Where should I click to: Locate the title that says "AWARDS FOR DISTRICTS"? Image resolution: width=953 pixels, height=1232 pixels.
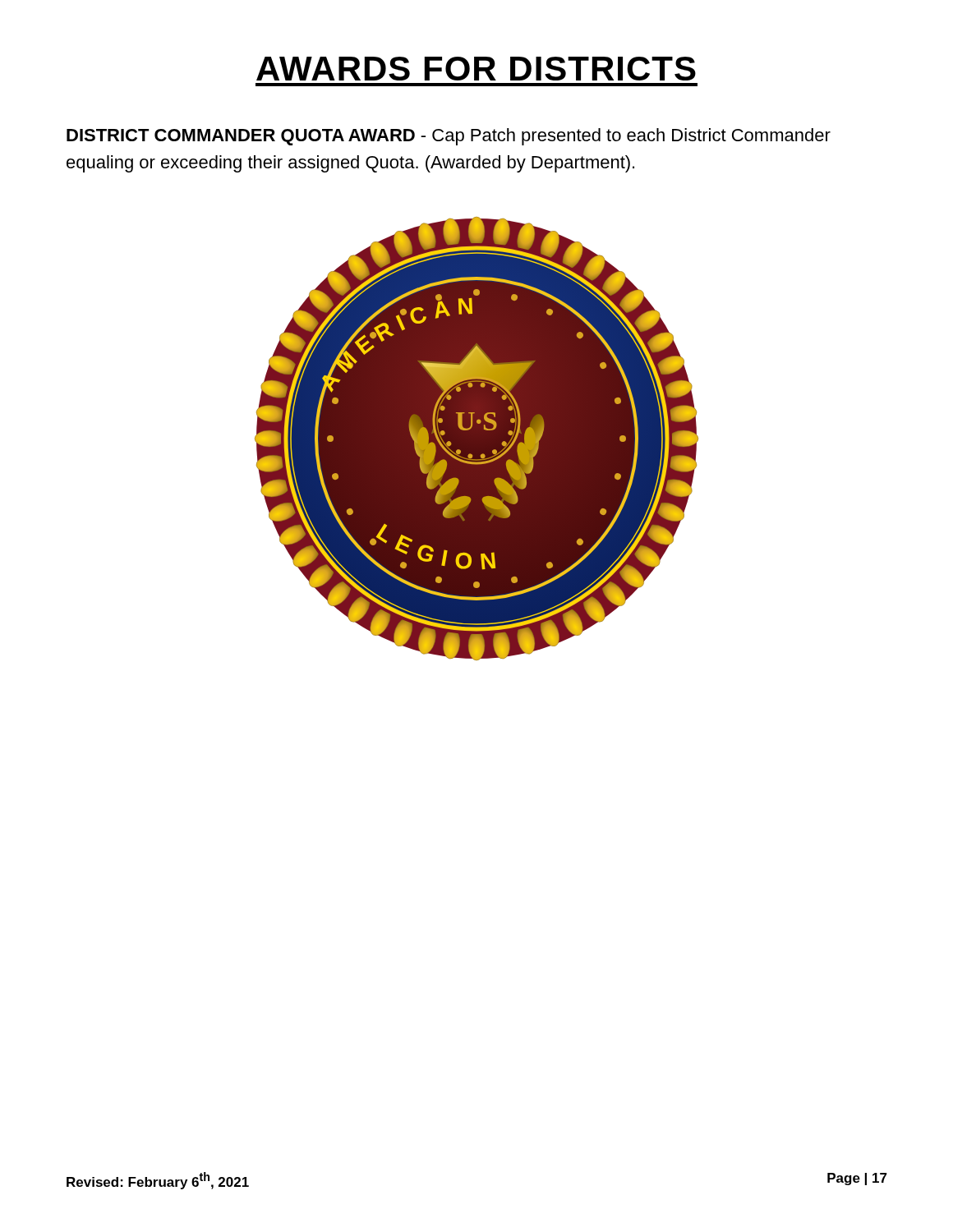(476, 69)
